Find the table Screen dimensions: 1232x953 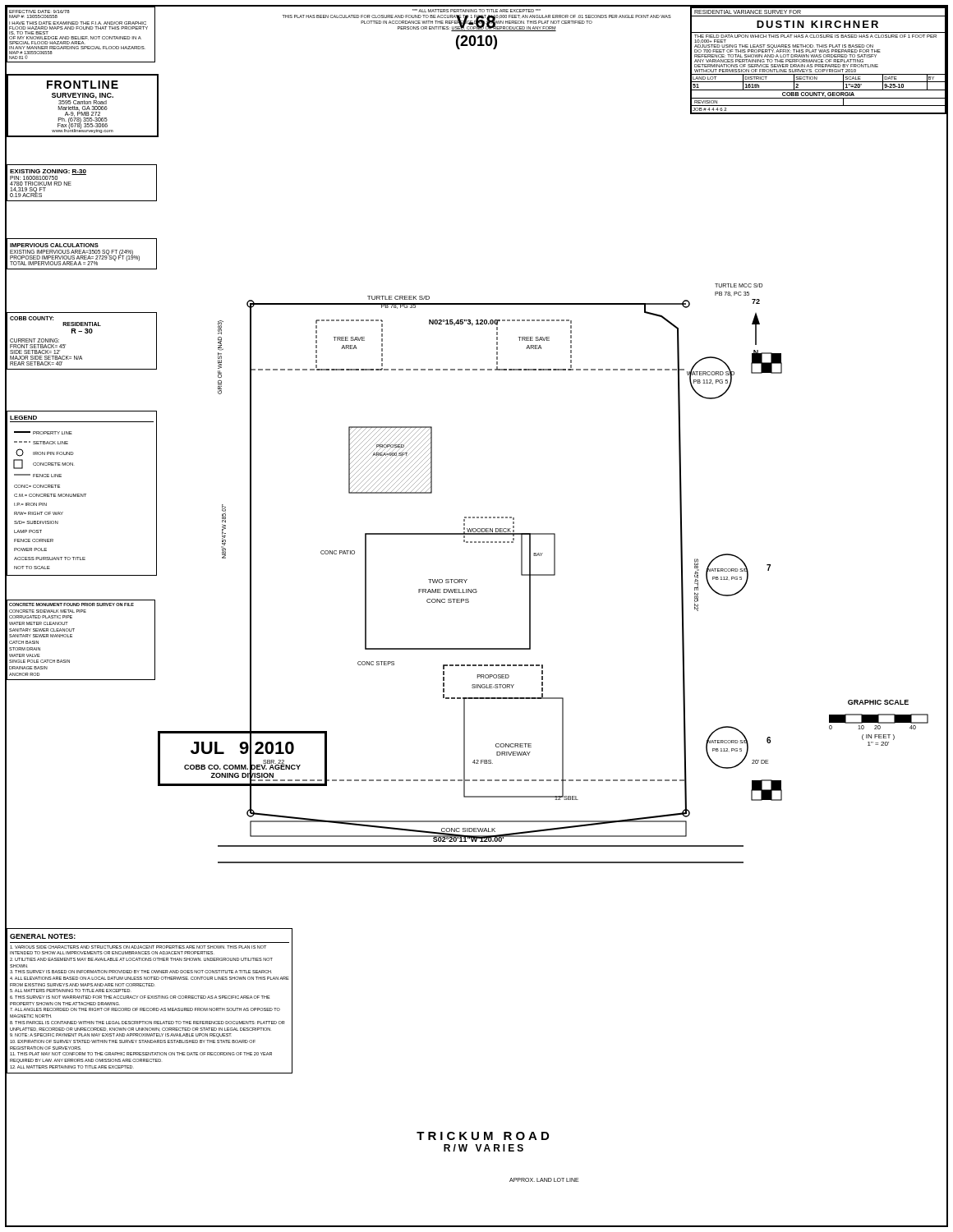pyautogui.click(x=818, y=60)
